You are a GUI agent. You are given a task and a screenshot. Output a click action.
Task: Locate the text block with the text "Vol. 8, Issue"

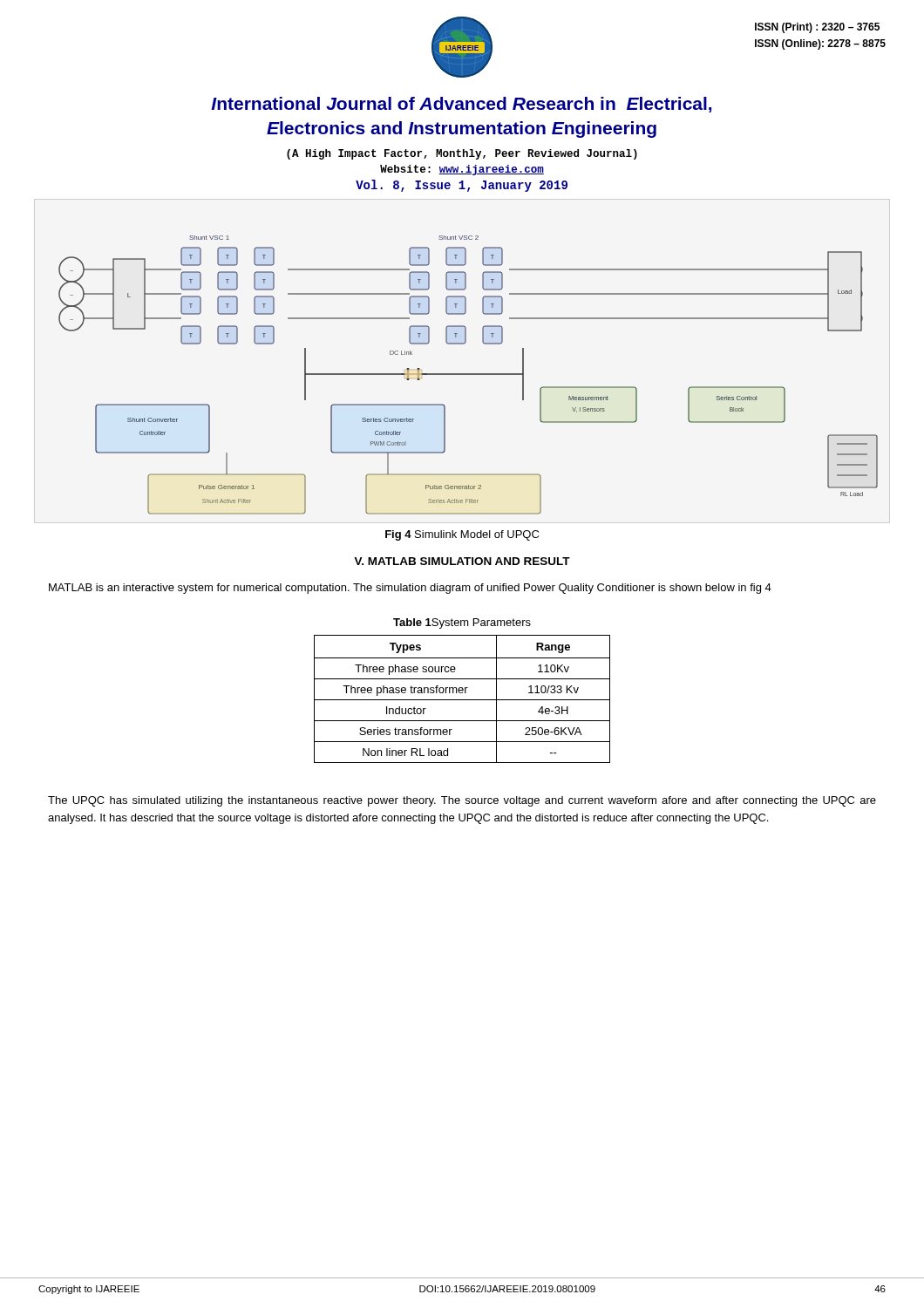[462, 186]
